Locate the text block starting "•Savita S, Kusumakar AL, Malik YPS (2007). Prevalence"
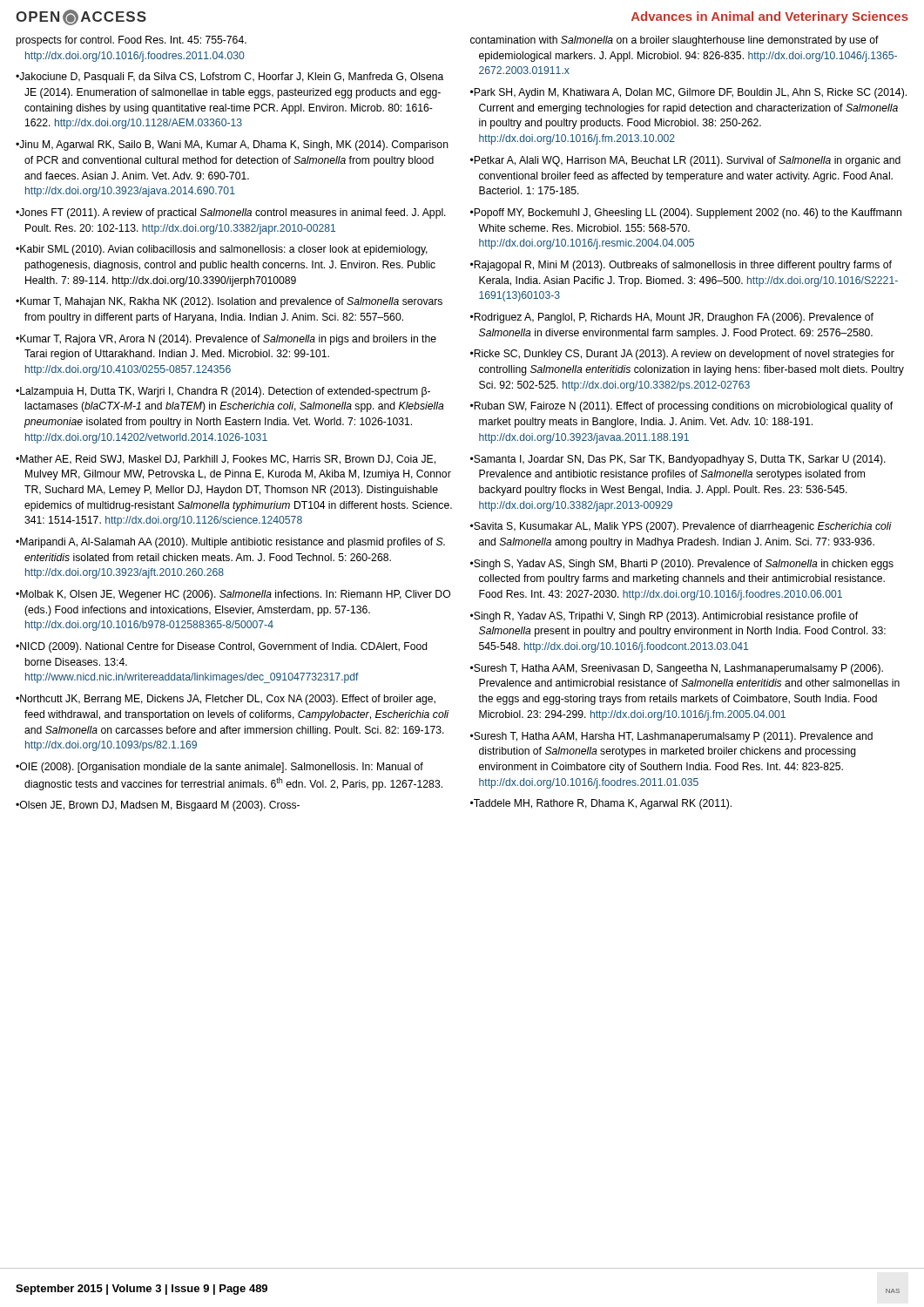The width and height of the screenshot is (924, 1307). click(x=680, y=534)
